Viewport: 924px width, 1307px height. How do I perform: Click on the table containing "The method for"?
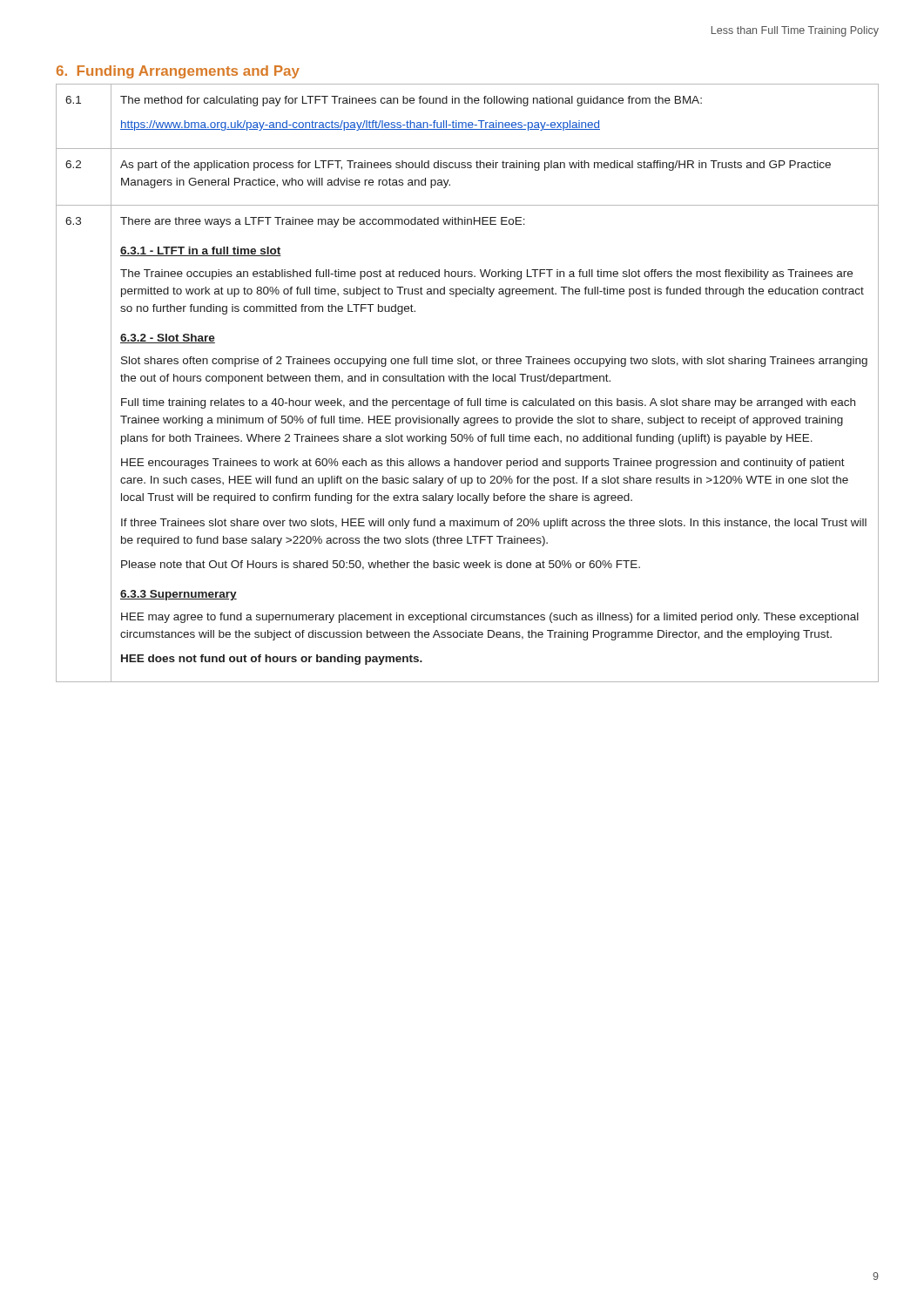tap(467, 383)
